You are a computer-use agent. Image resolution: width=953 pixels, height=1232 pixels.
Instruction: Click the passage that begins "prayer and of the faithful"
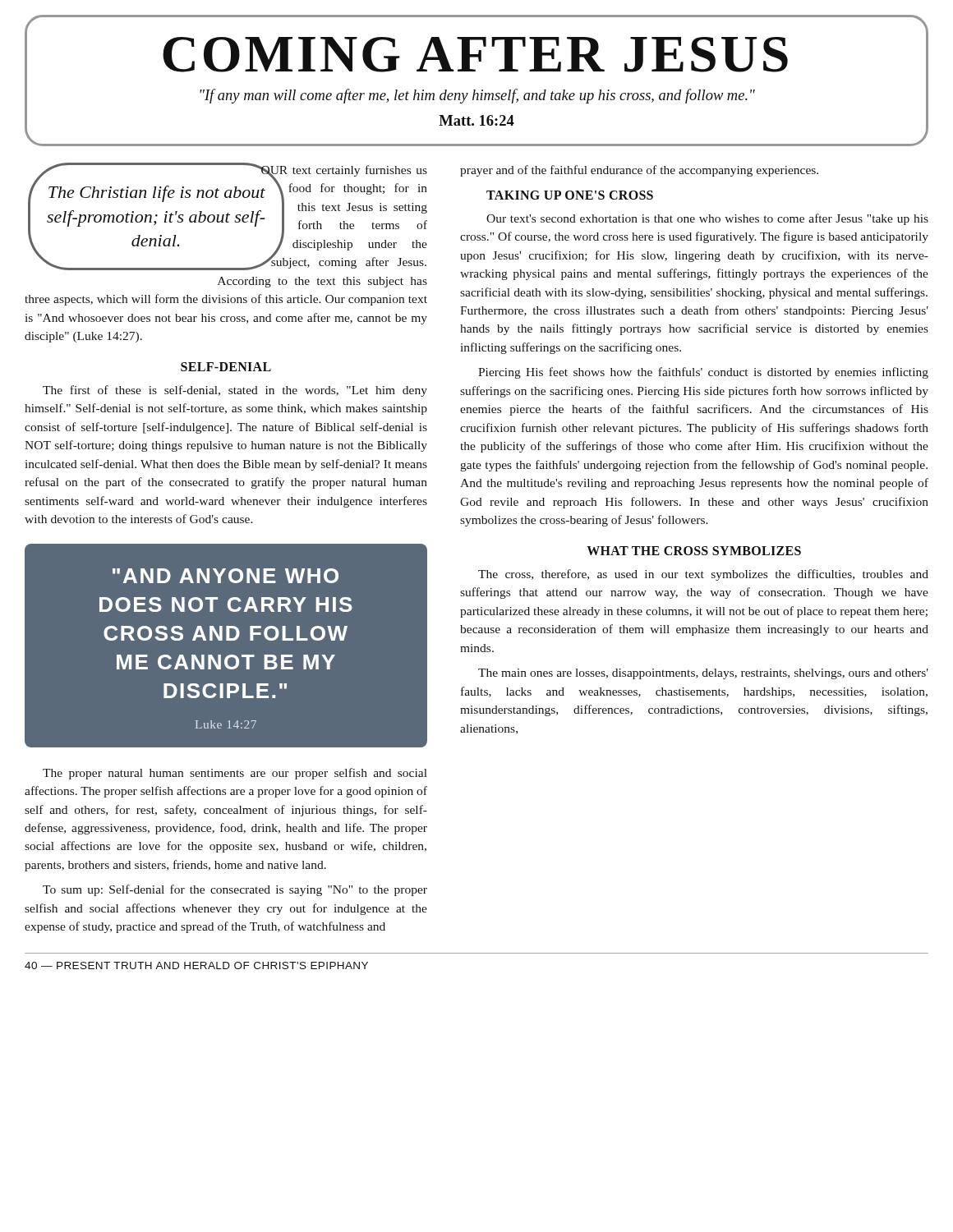(x=694, y=170)
